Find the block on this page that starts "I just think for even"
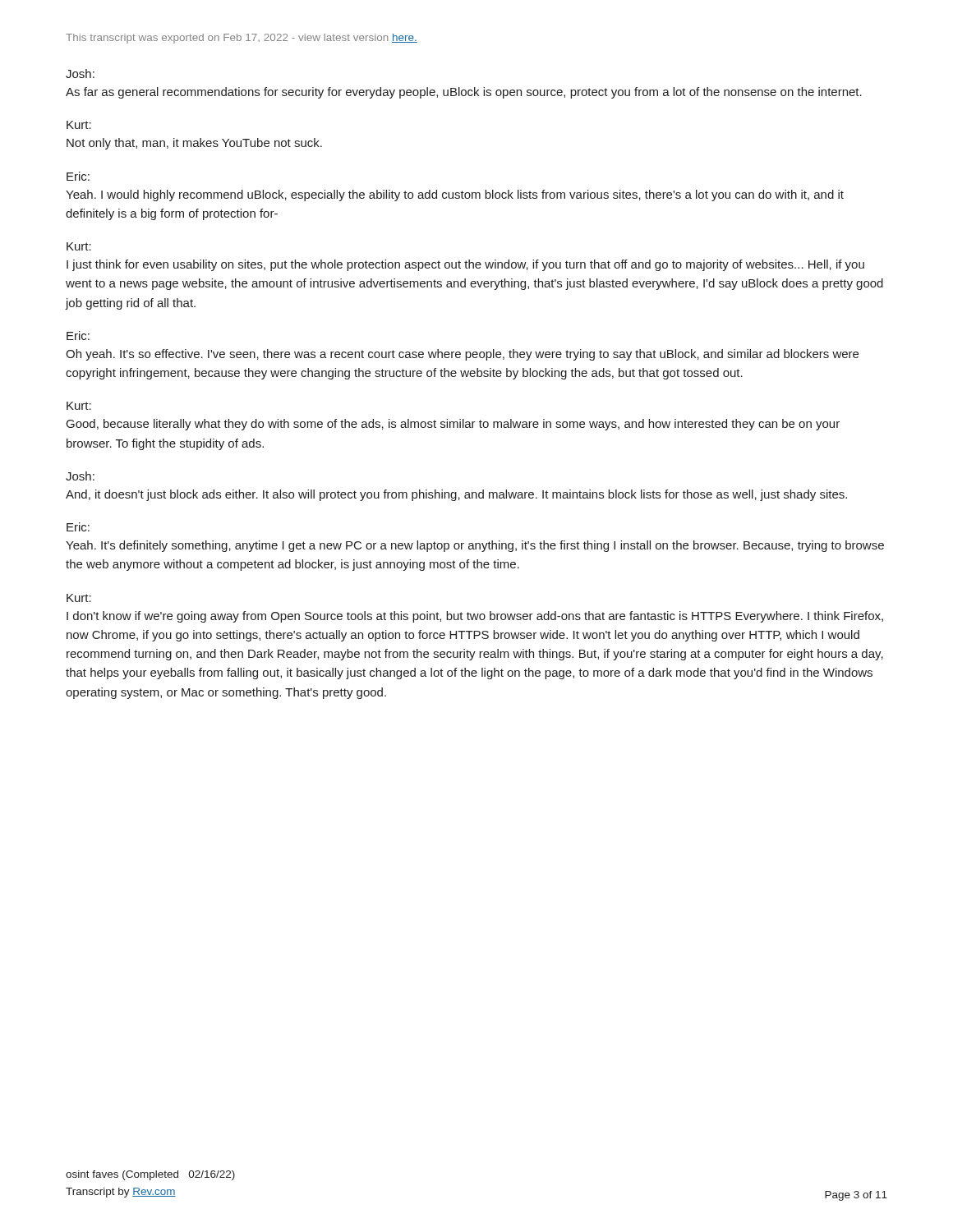953x1232 pixels. [475, 283]
